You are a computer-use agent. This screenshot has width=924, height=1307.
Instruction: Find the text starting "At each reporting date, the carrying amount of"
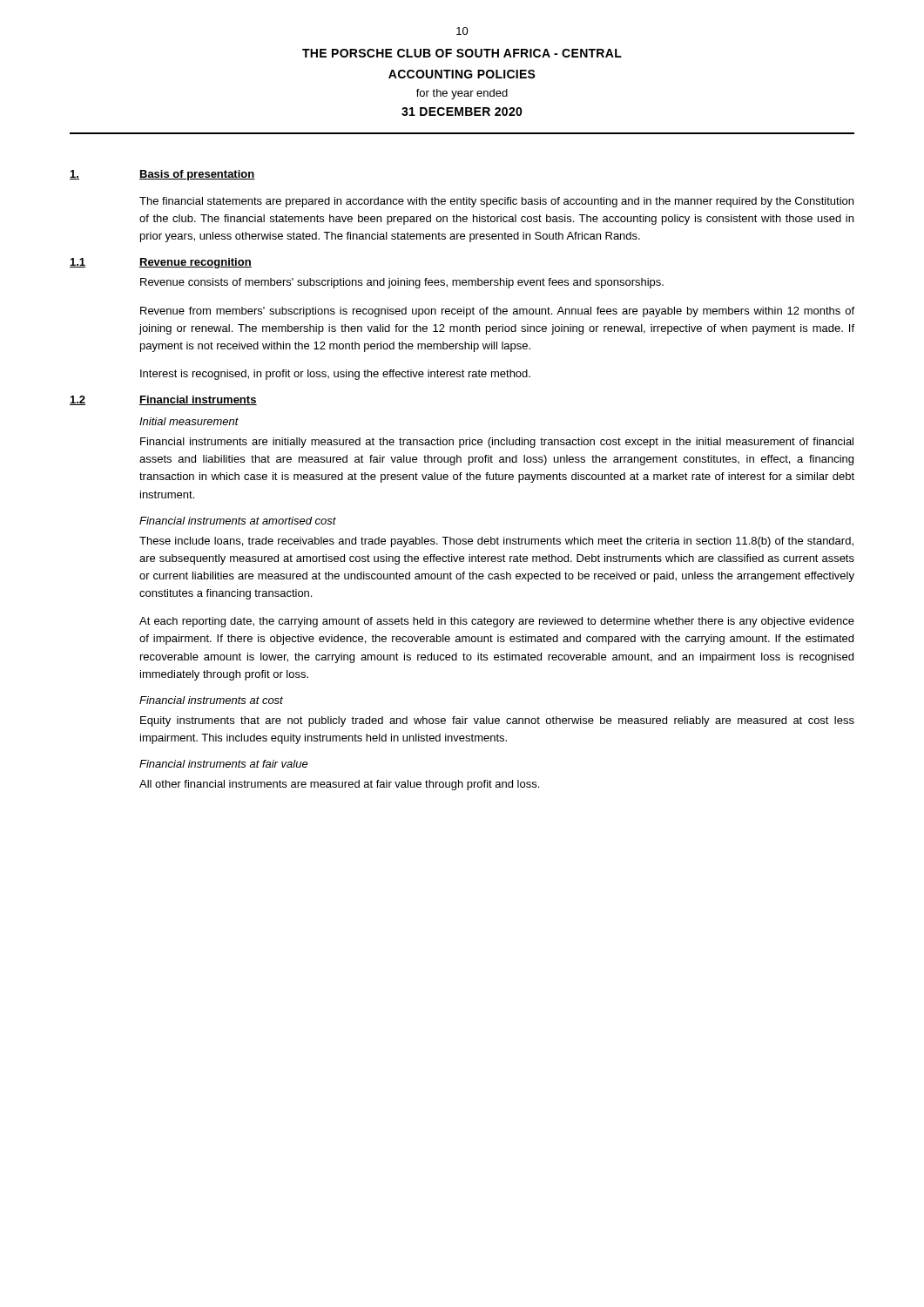(497, 647)
